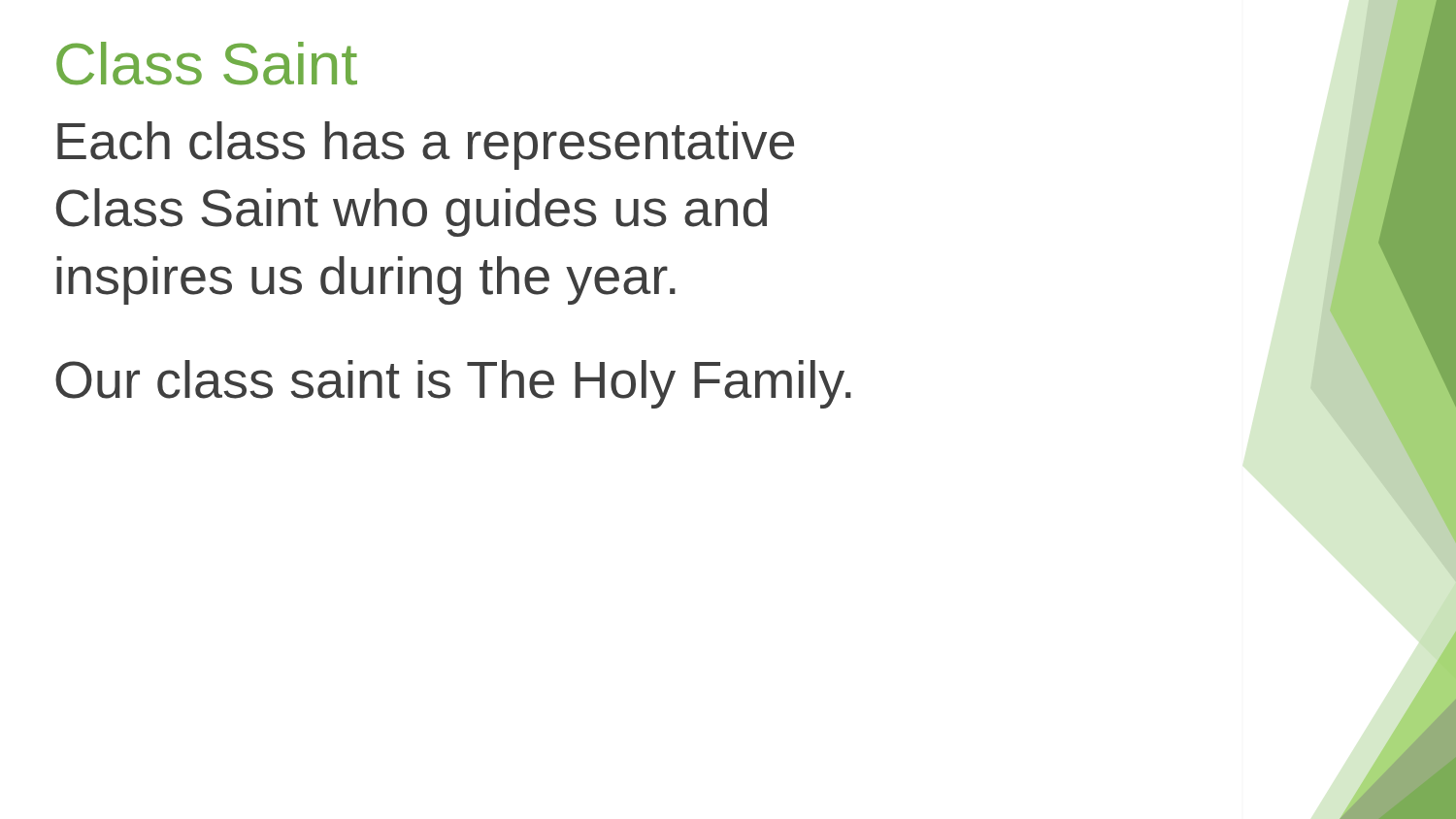1456x819 pixels.
Task: Point to the text starting "Our class saint"
Action: tap(454, 379)
